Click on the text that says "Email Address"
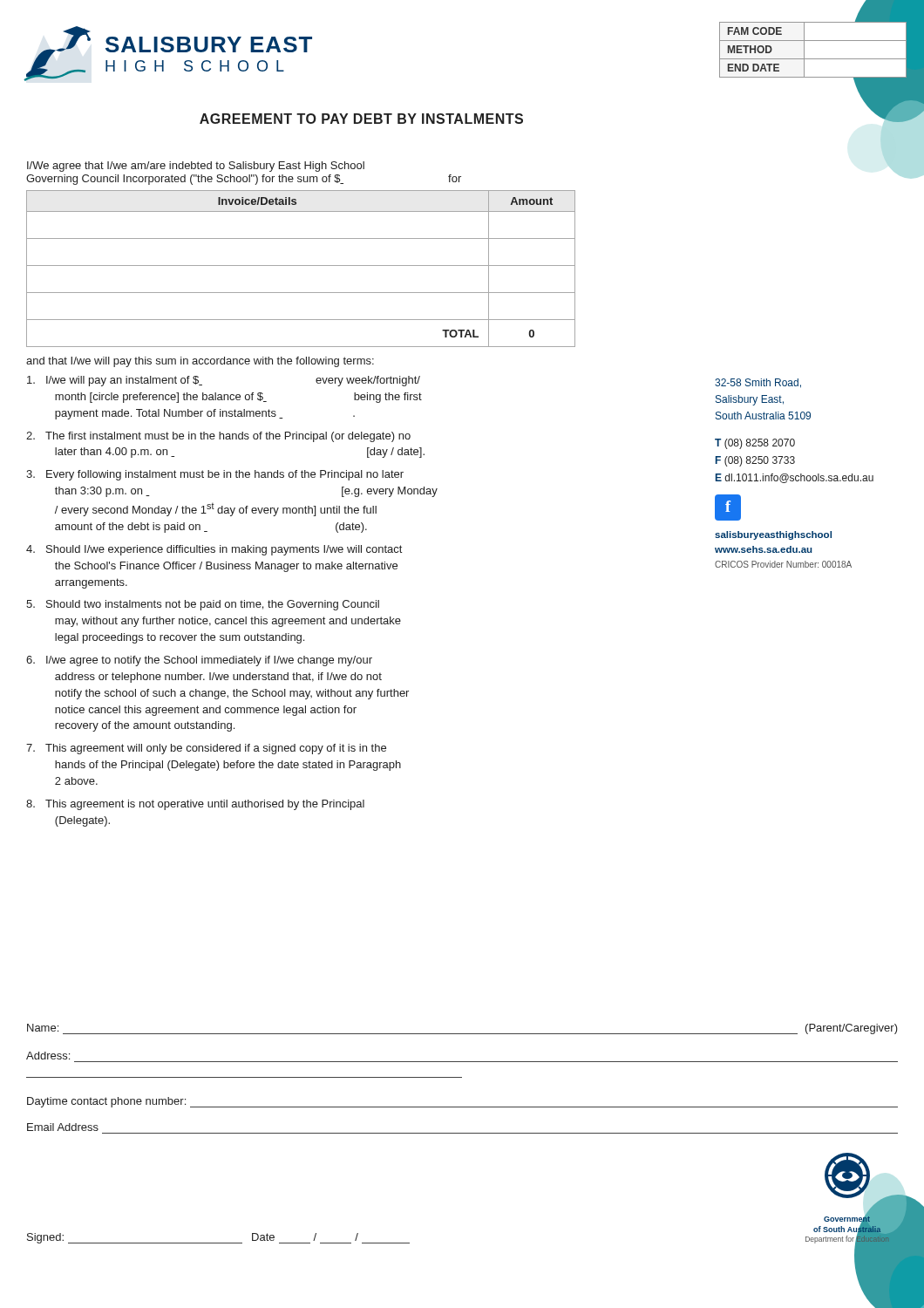The width and height of the screenshot is (924, 1308). 462,1127
